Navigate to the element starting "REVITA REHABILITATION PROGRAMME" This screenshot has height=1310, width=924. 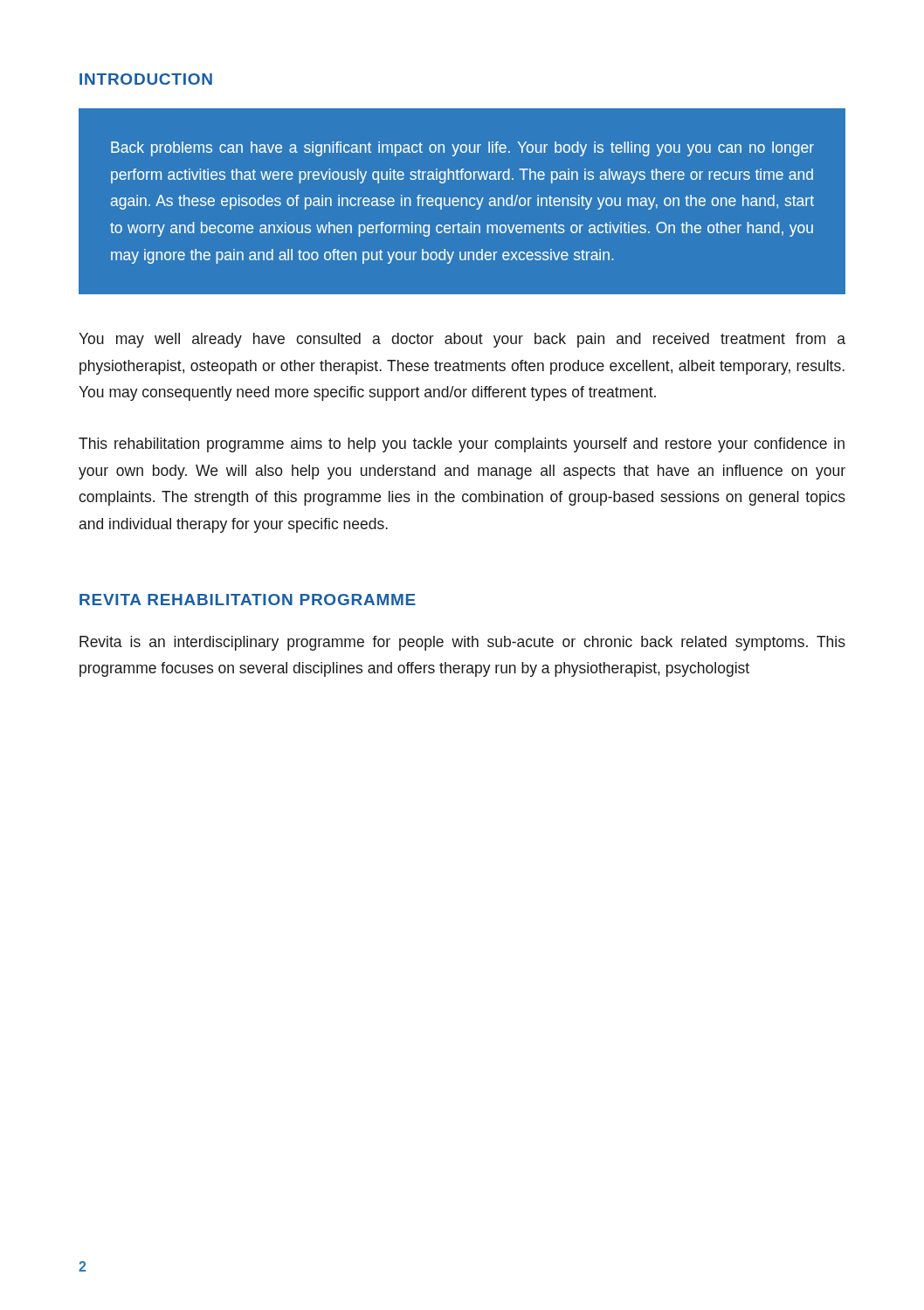248,599
